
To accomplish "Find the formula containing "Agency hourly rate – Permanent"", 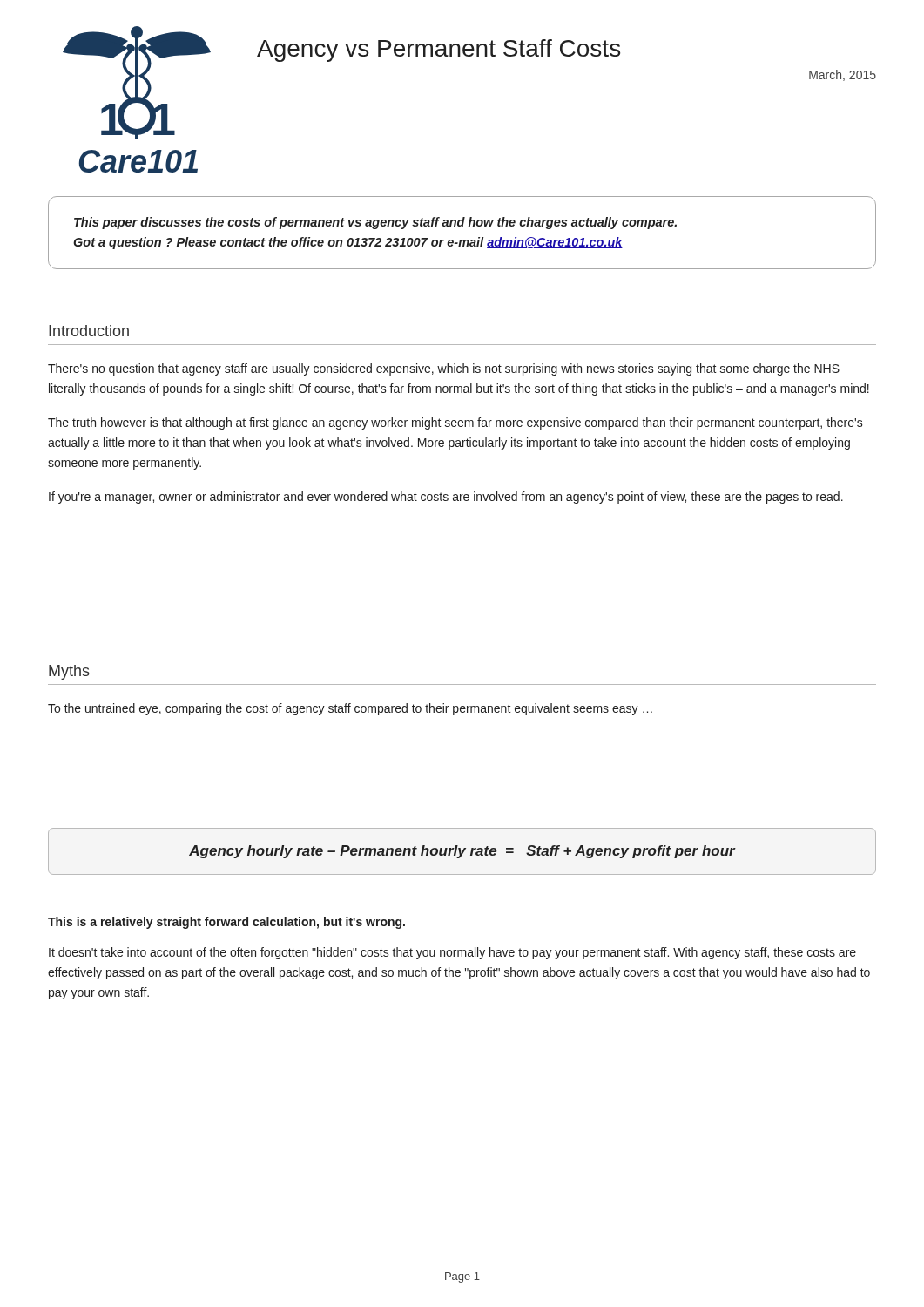I will 462,851.
